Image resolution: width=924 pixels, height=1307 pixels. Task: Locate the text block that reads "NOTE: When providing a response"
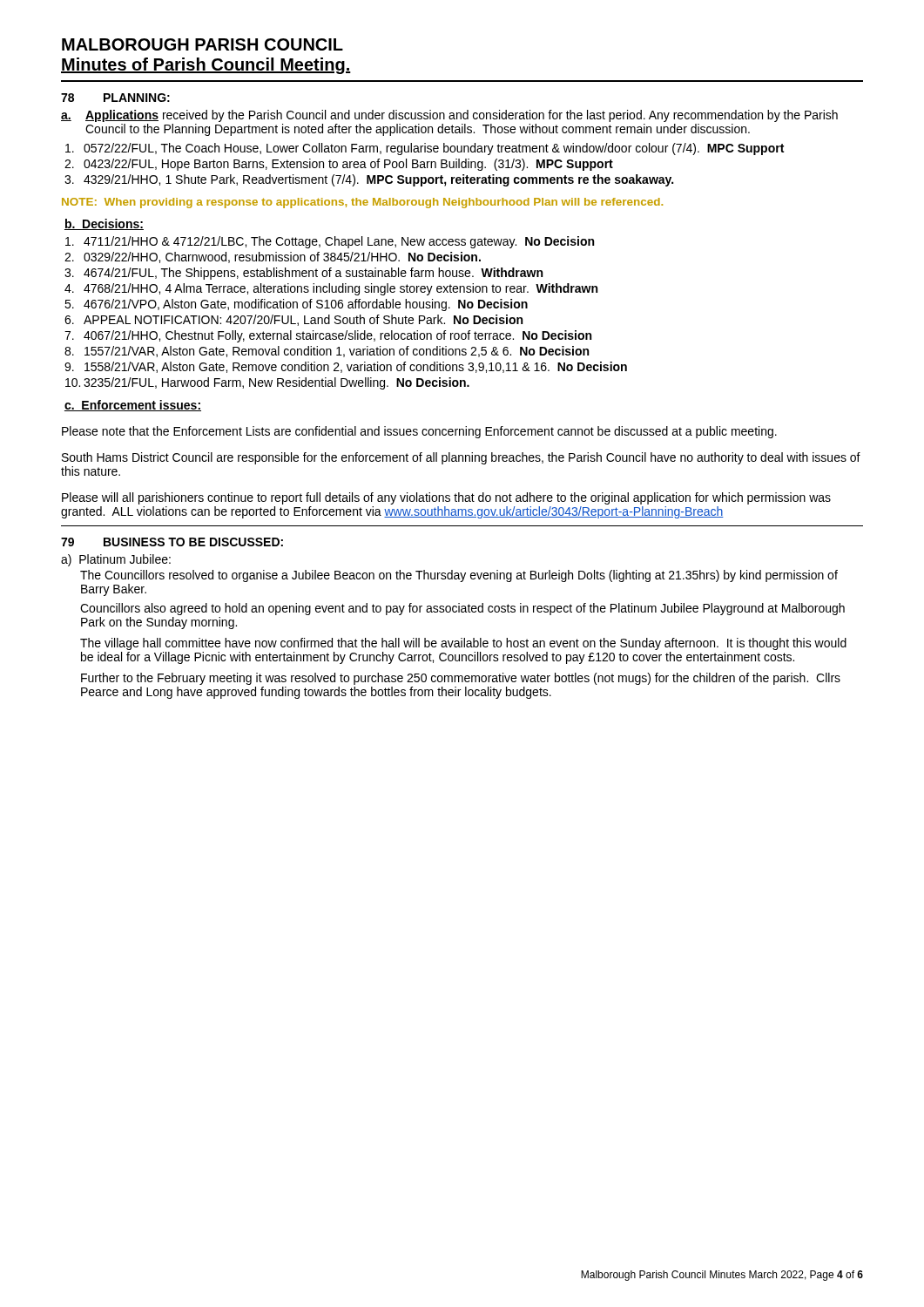[362, 202]
